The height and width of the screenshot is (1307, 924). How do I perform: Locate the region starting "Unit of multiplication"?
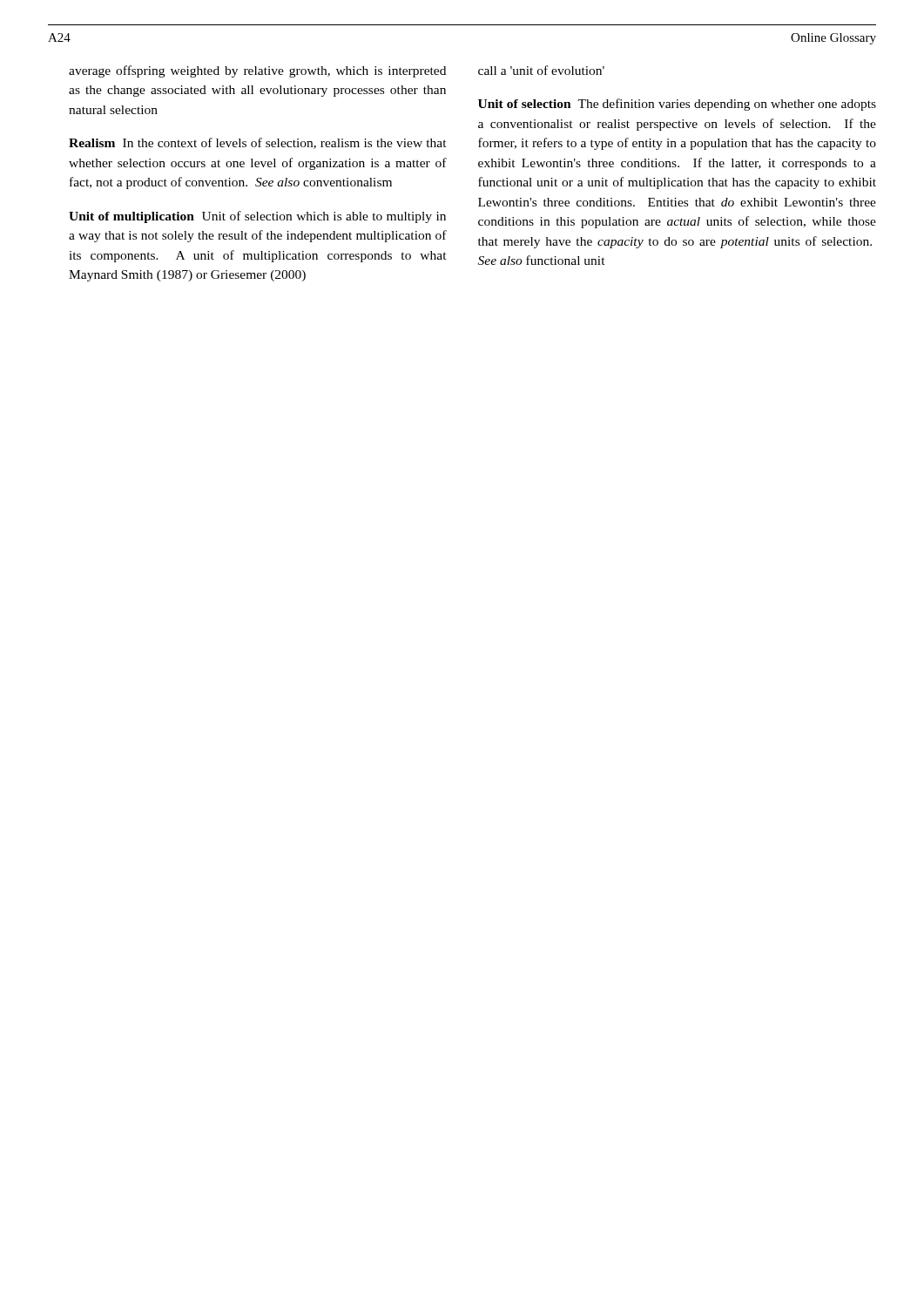[247, 246]
